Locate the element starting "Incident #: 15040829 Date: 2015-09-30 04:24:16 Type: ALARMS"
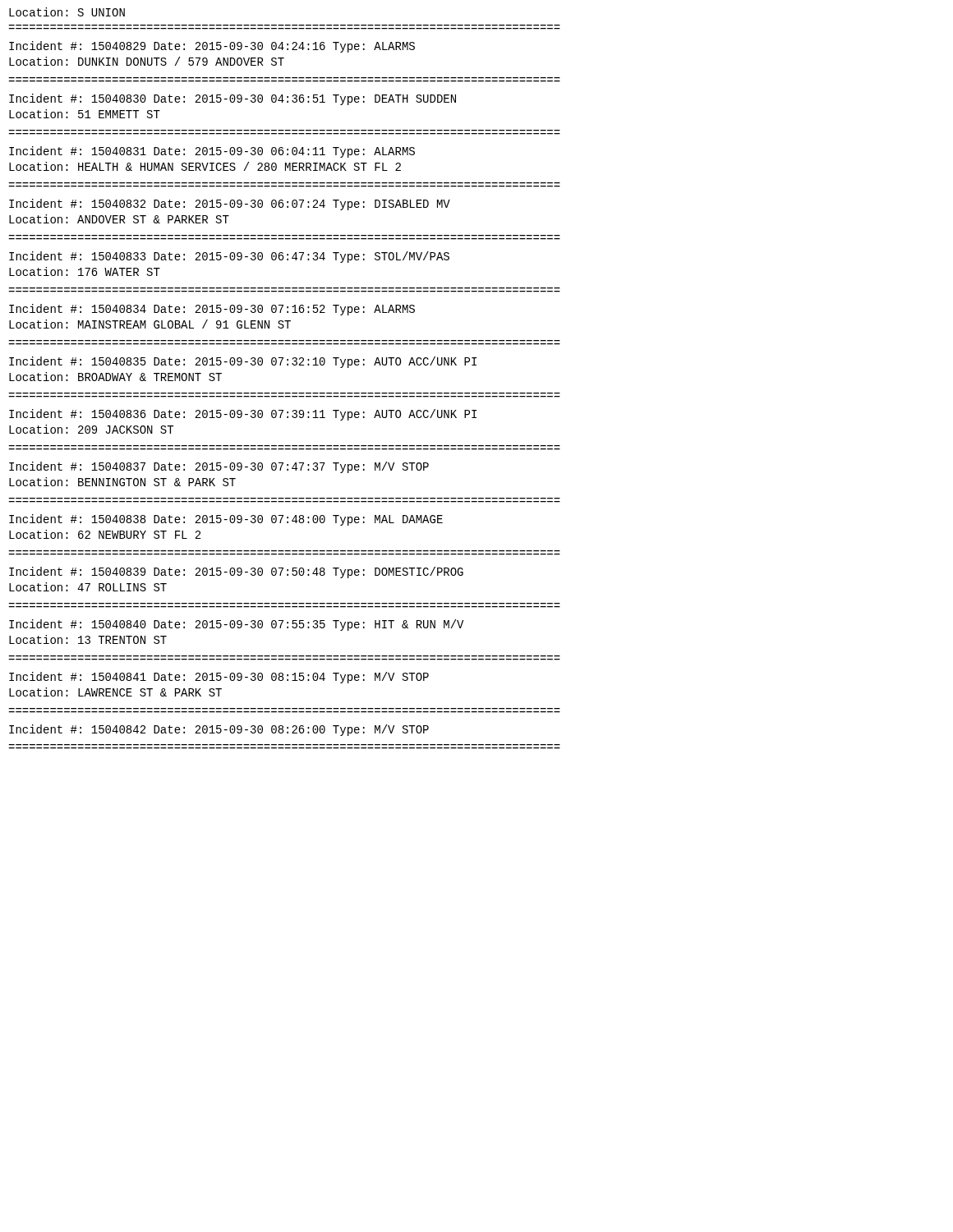 coord(212,47)
